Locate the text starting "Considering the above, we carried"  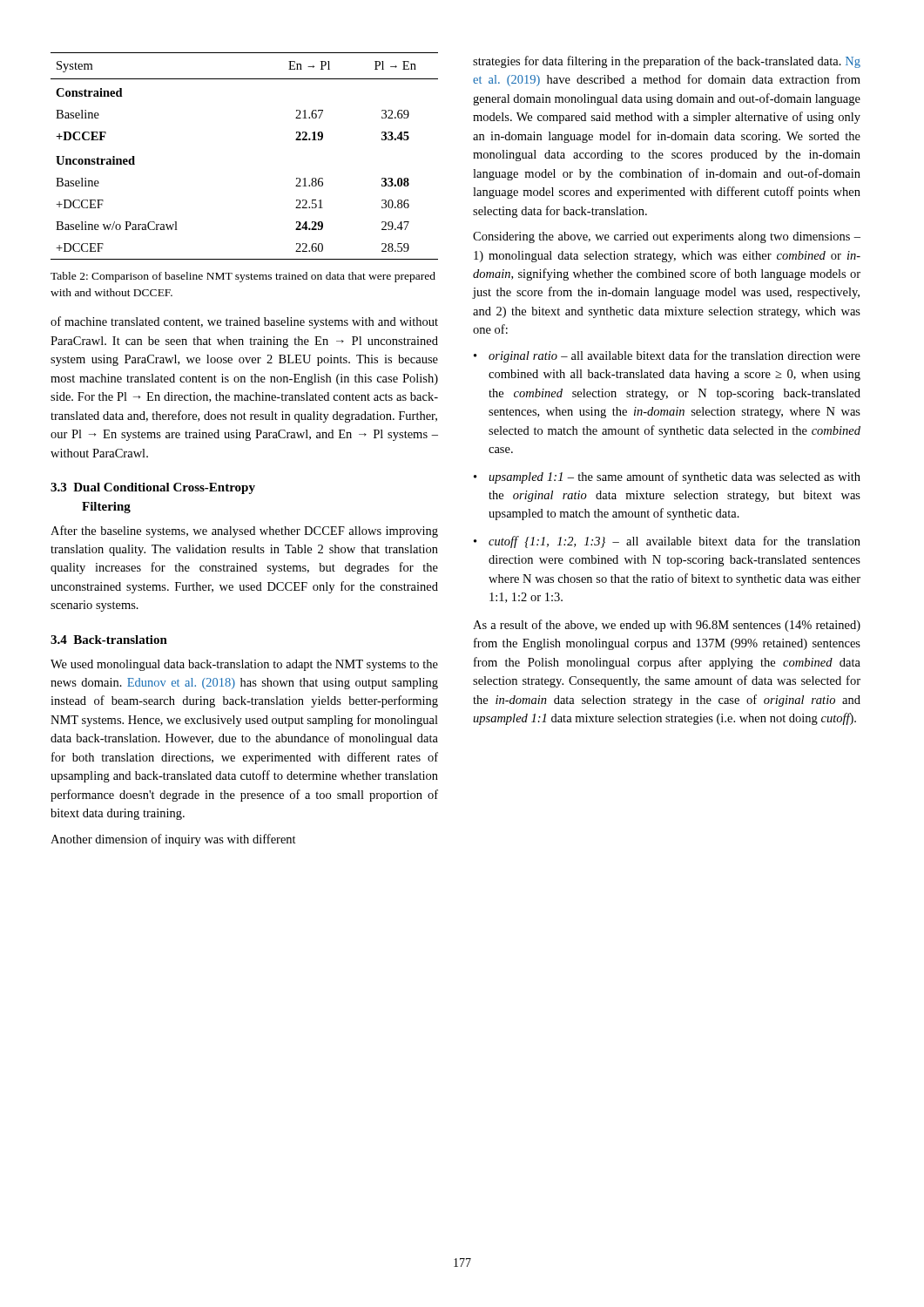[667, 283]
